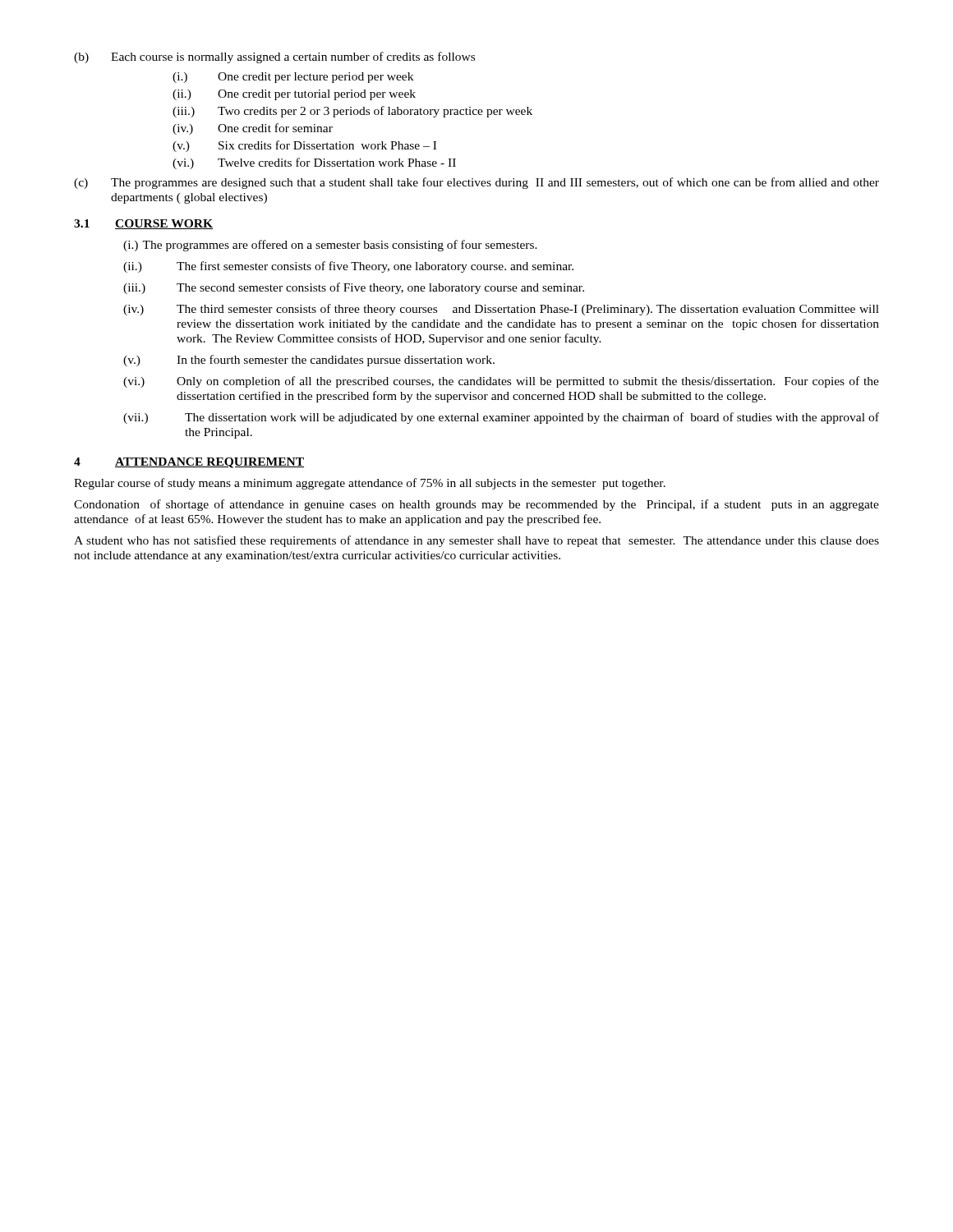The height and width of the screenshot is (1232, 953).
Task: Locate the block of text that opens with "(iii.) Two credits per 2"
Action: pyautogui.click(x=526, y=111)
